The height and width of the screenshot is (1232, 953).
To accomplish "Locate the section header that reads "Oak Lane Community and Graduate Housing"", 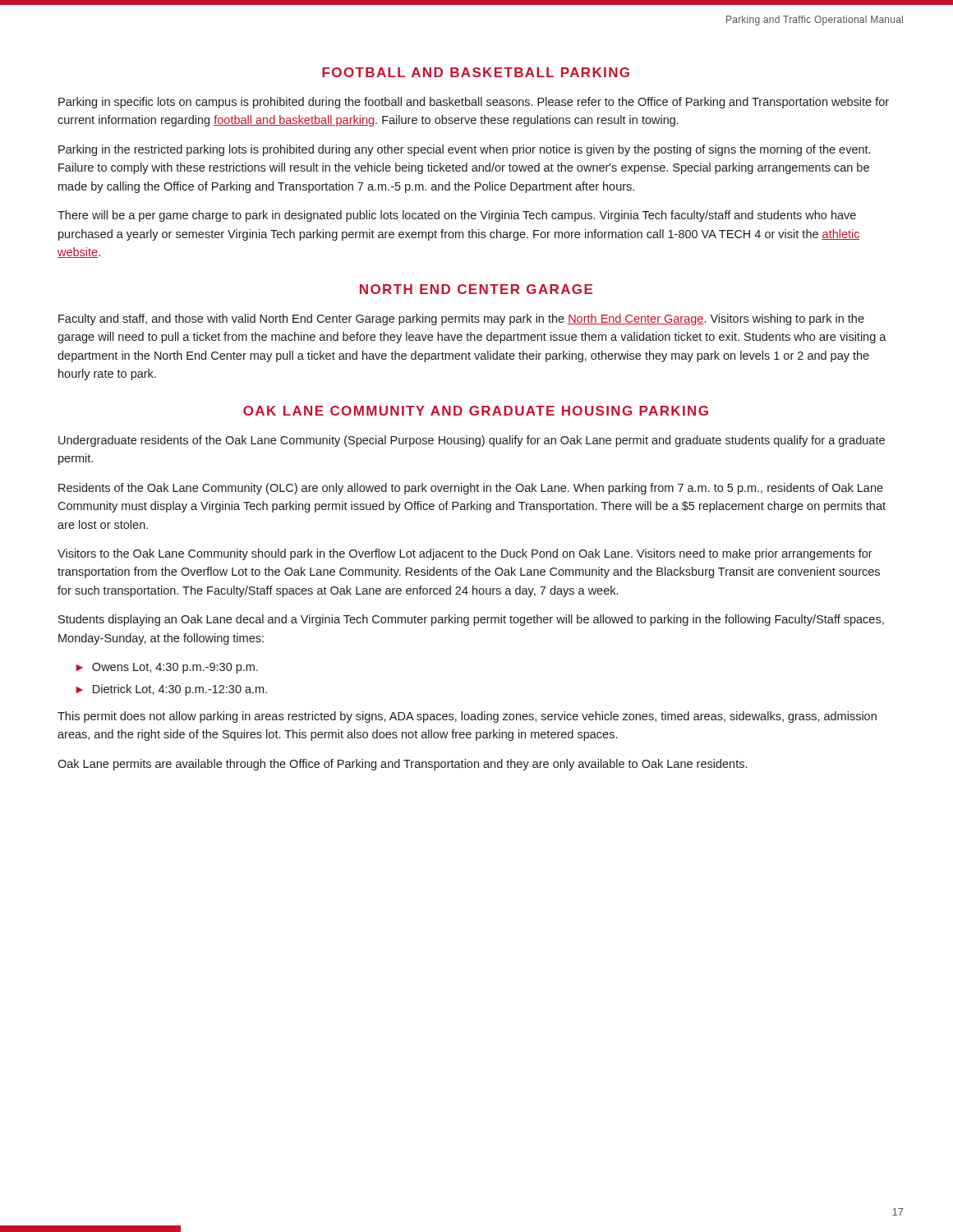I will [476, 411].
